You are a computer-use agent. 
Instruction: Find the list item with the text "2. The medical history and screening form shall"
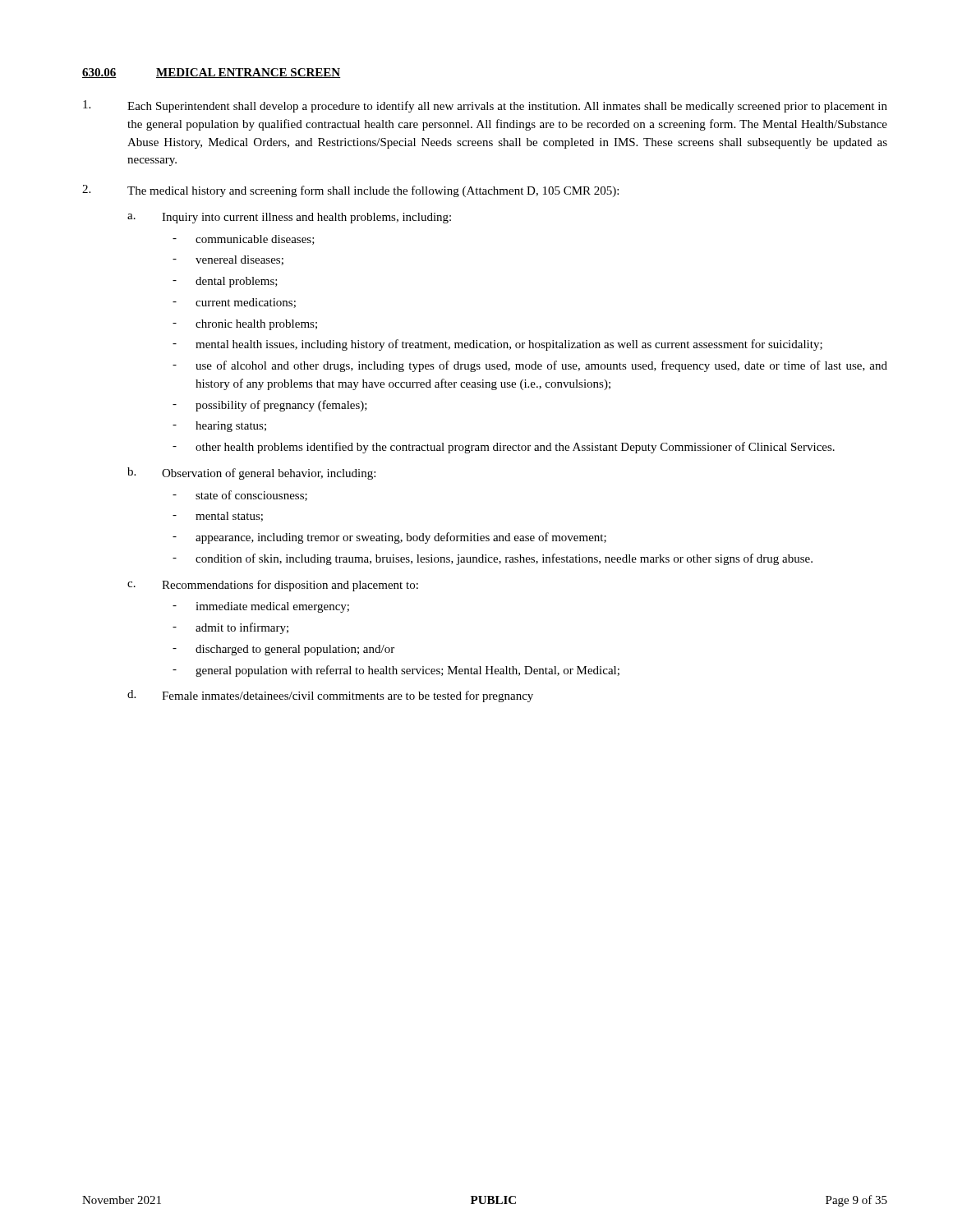[x=485, y=191]
